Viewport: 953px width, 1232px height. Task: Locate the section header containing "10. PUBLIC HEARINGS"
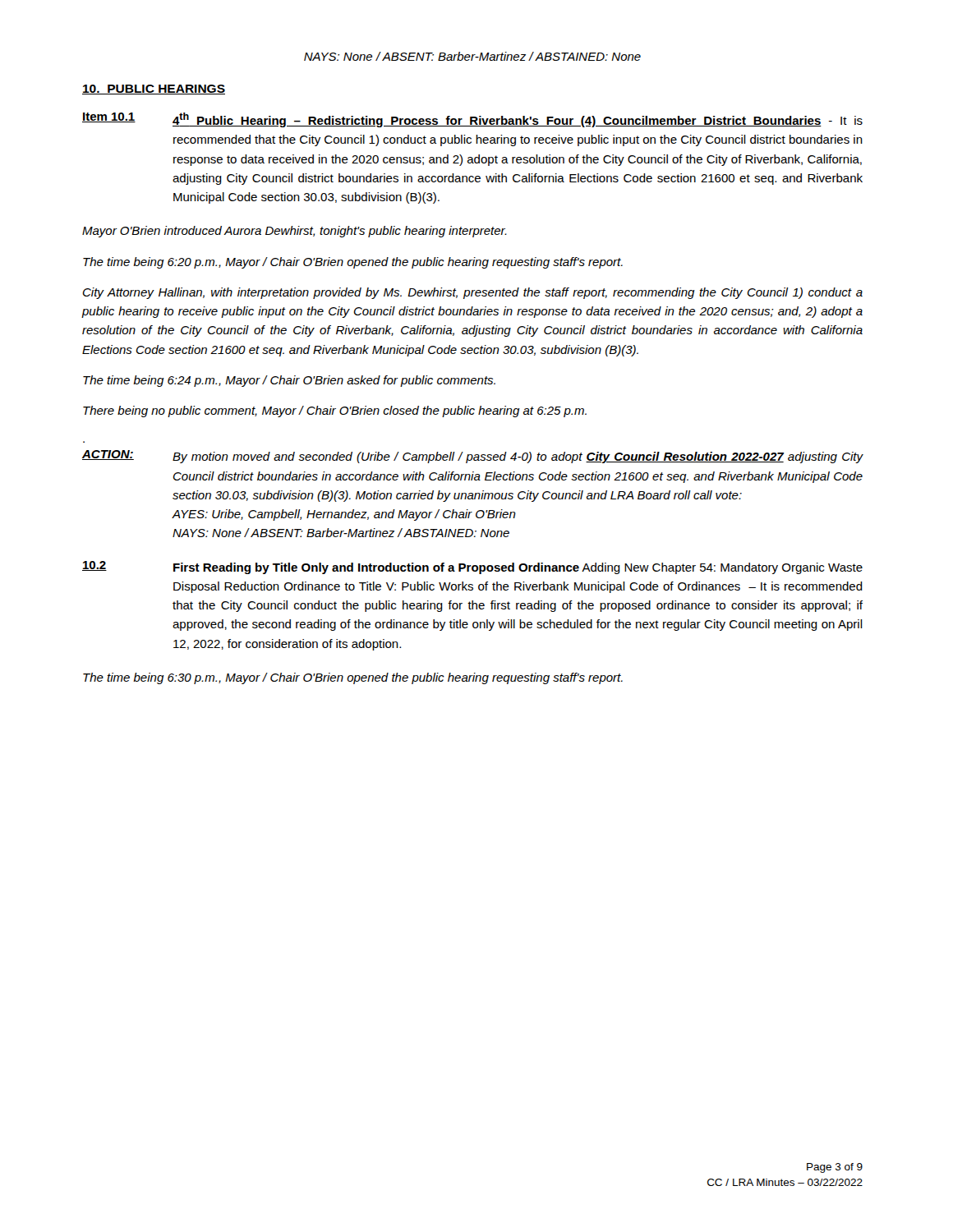(154, 88)
